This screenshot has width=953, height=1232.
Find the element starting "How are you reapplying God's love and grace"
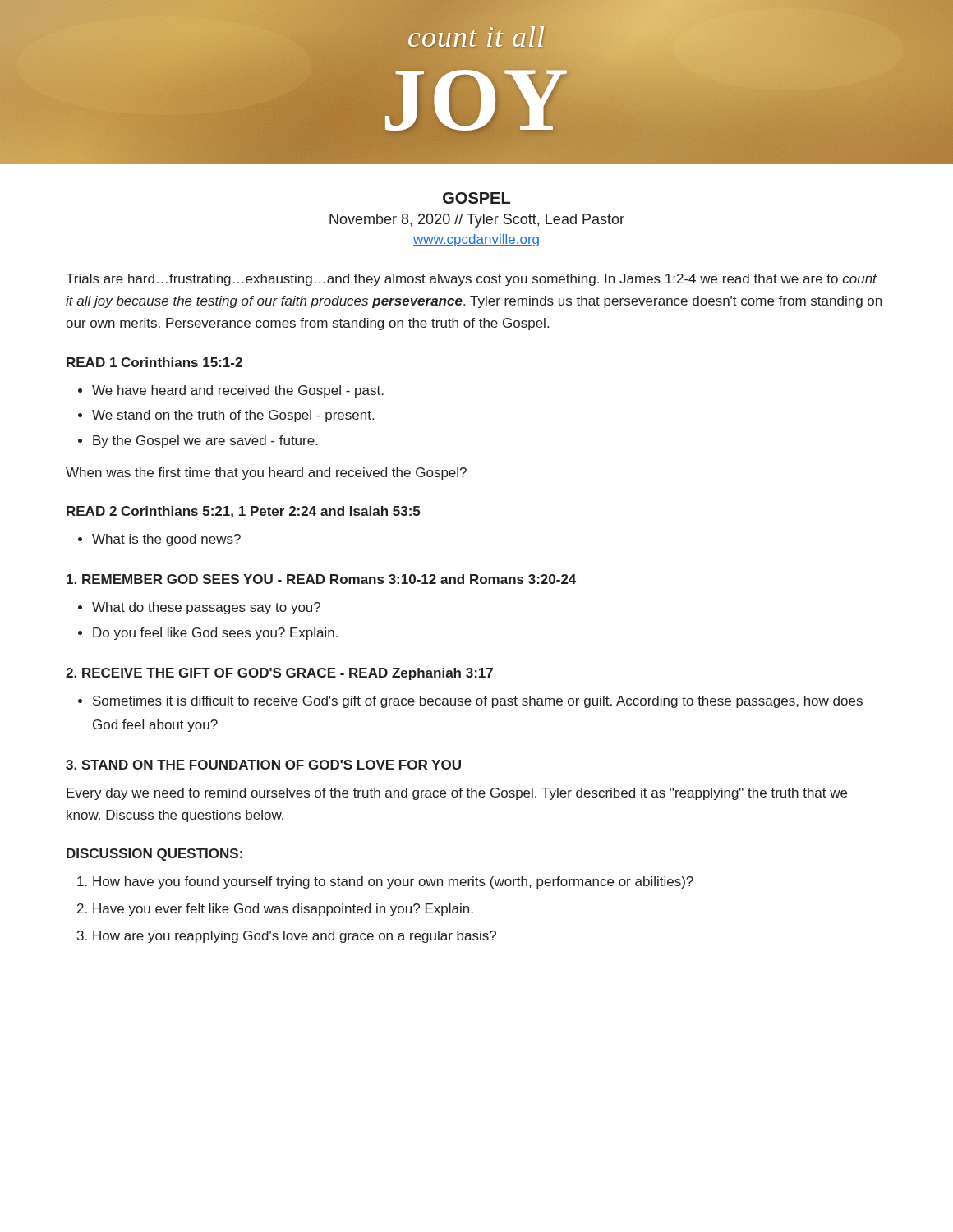tap(490, 937)
